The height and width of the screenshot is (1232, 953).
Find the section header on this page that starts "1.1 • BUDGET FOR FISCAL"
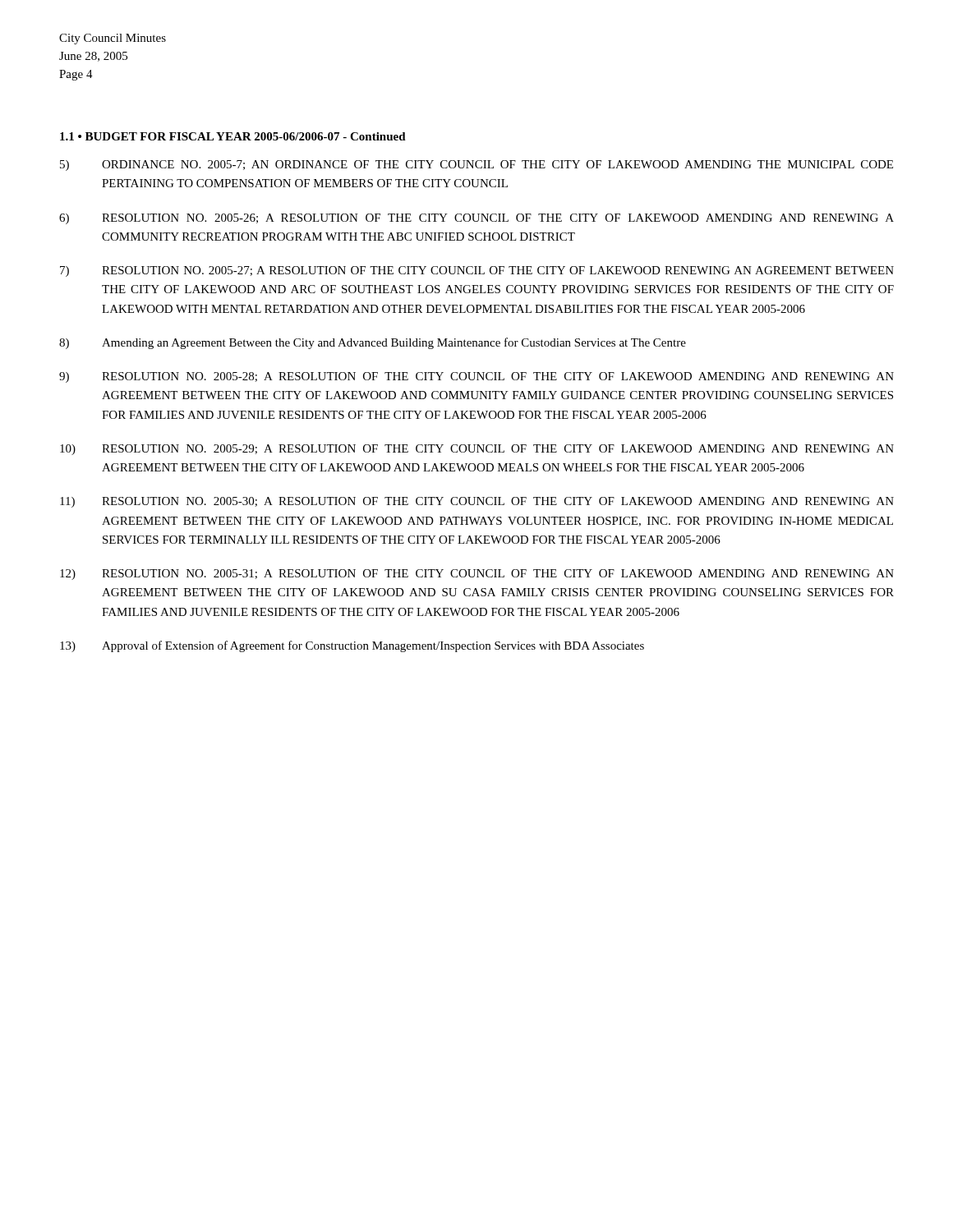pyautogui.click(x=232, y=136)
